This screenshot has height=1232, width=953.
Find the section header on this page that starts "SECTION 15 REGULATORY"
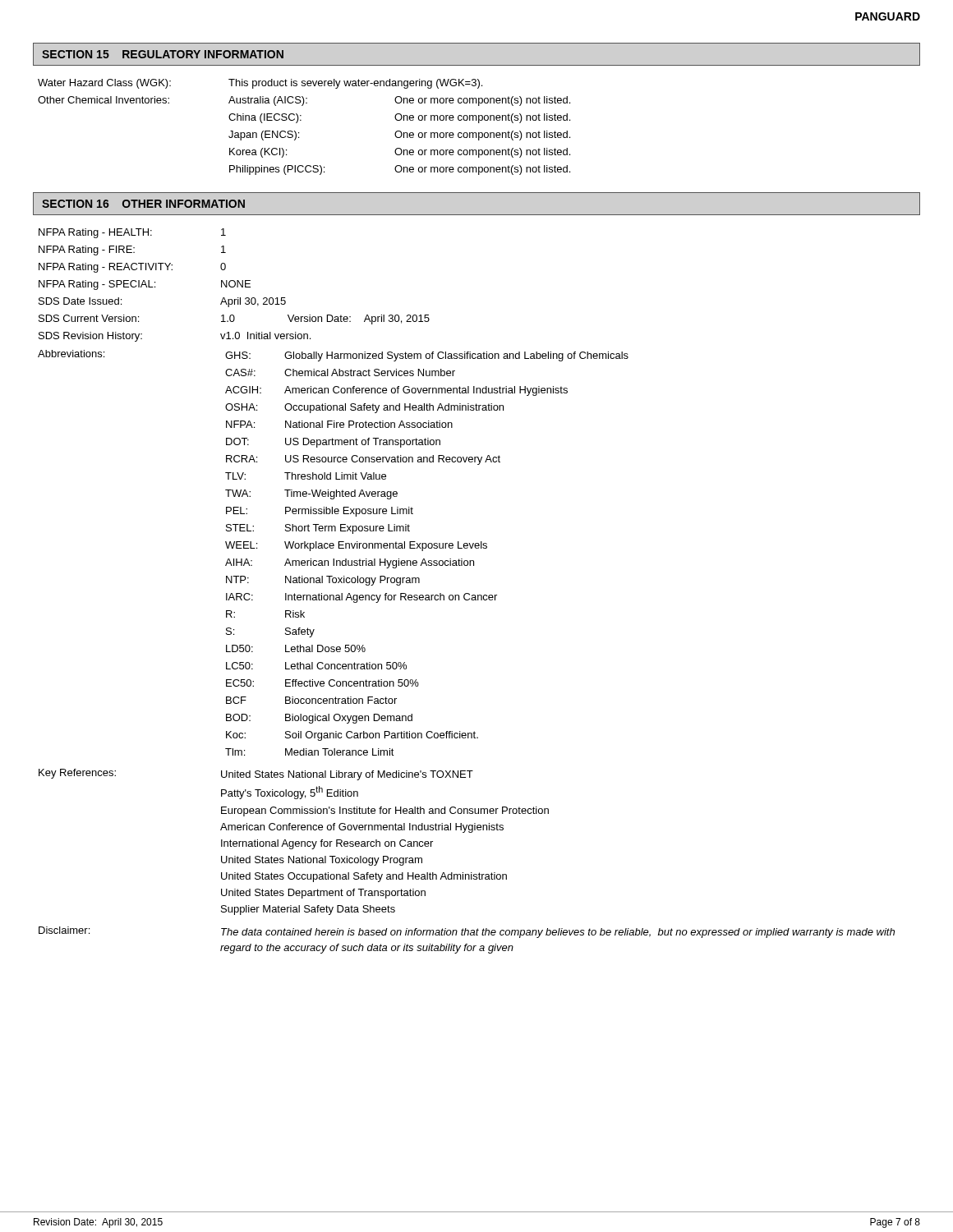pyautogui.click(x=163, y=54)
